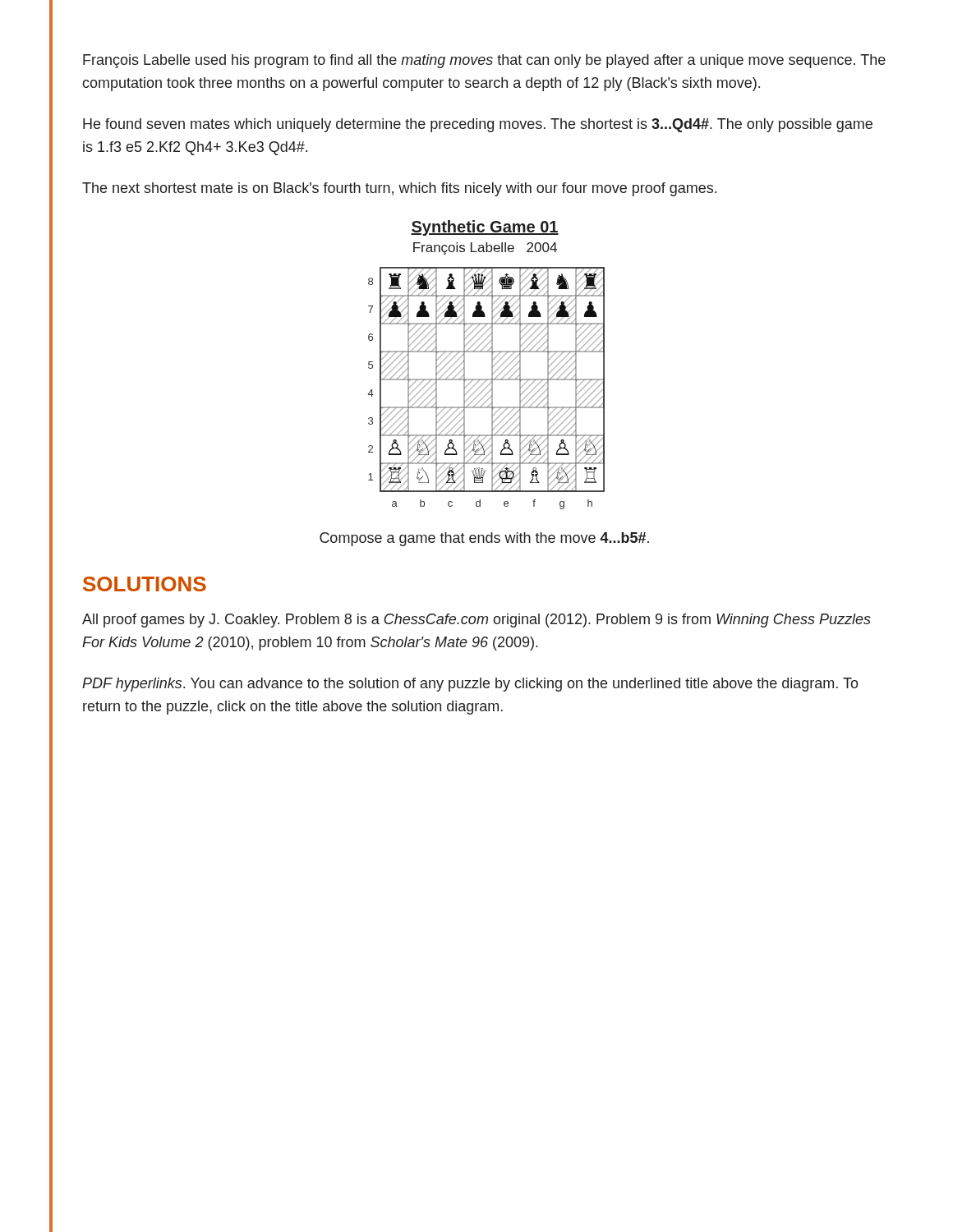
Task: Locate the text "François Labelle 2004"
Action: point(485,248)
